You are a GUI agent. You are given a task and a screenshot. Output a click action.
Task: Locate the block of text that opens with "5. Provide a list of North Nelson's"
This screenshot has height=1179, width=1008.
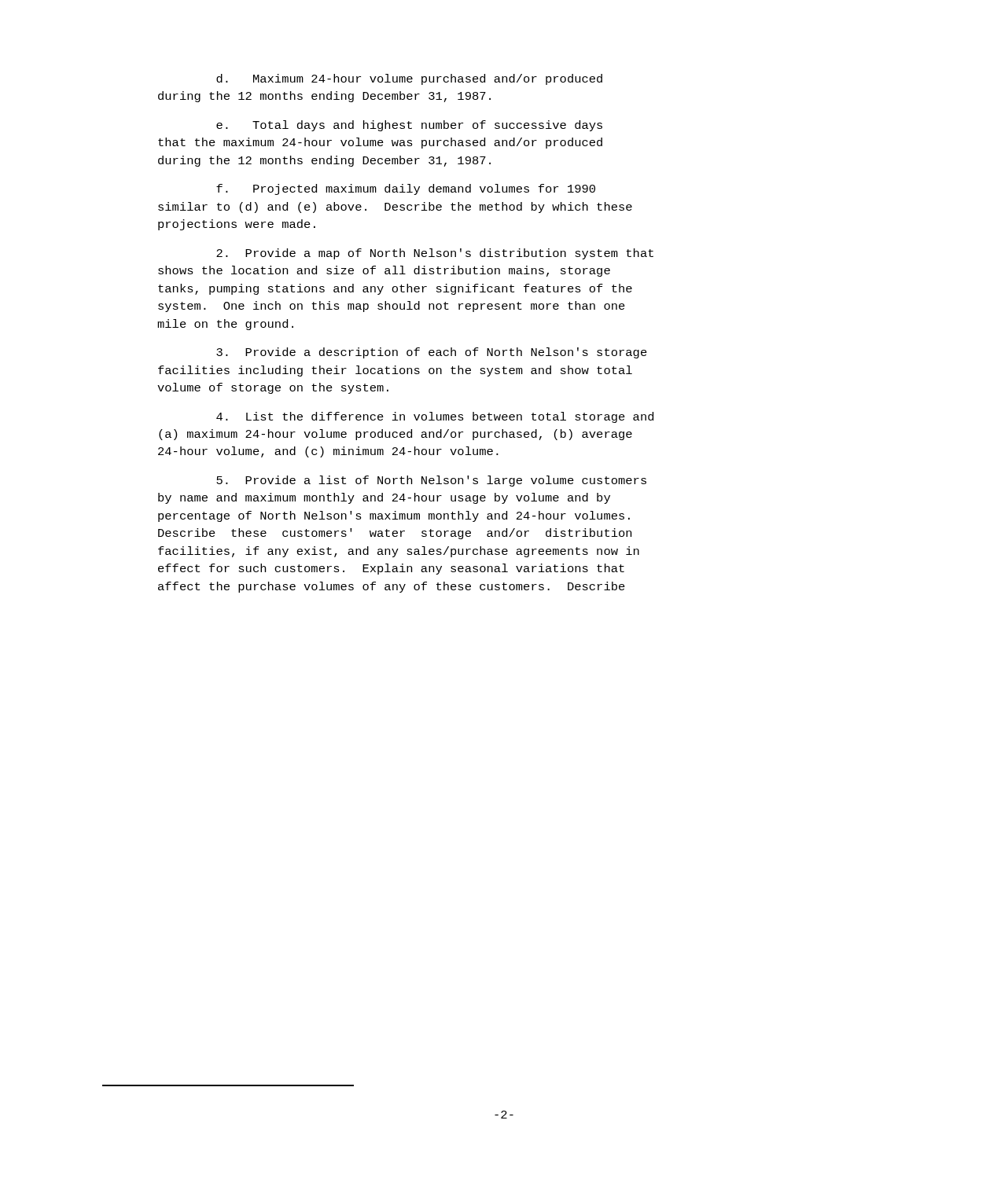pos(402,534)
